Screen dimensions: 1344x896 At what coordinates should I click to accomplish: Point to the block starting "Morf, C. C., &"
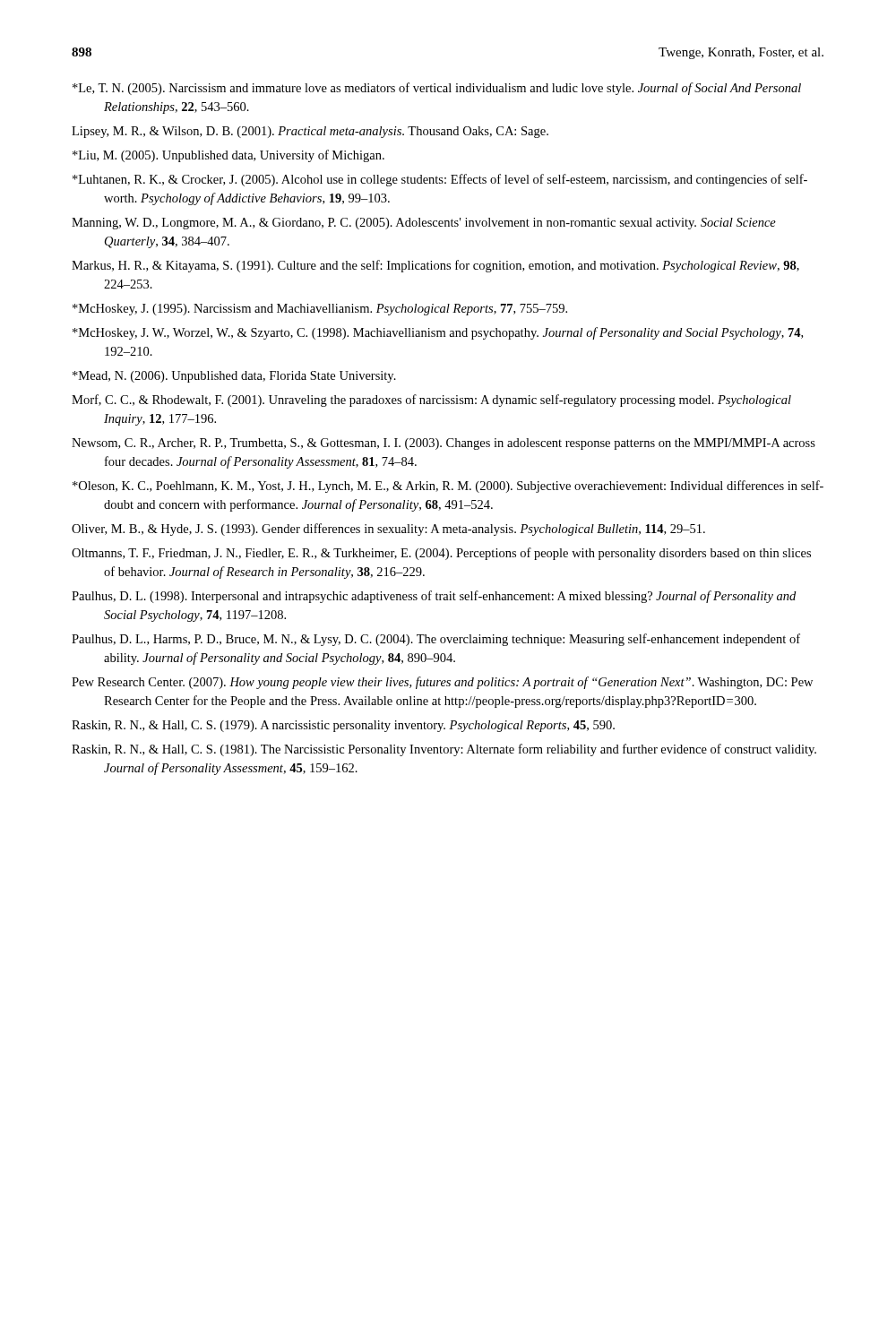coord(431,409)
